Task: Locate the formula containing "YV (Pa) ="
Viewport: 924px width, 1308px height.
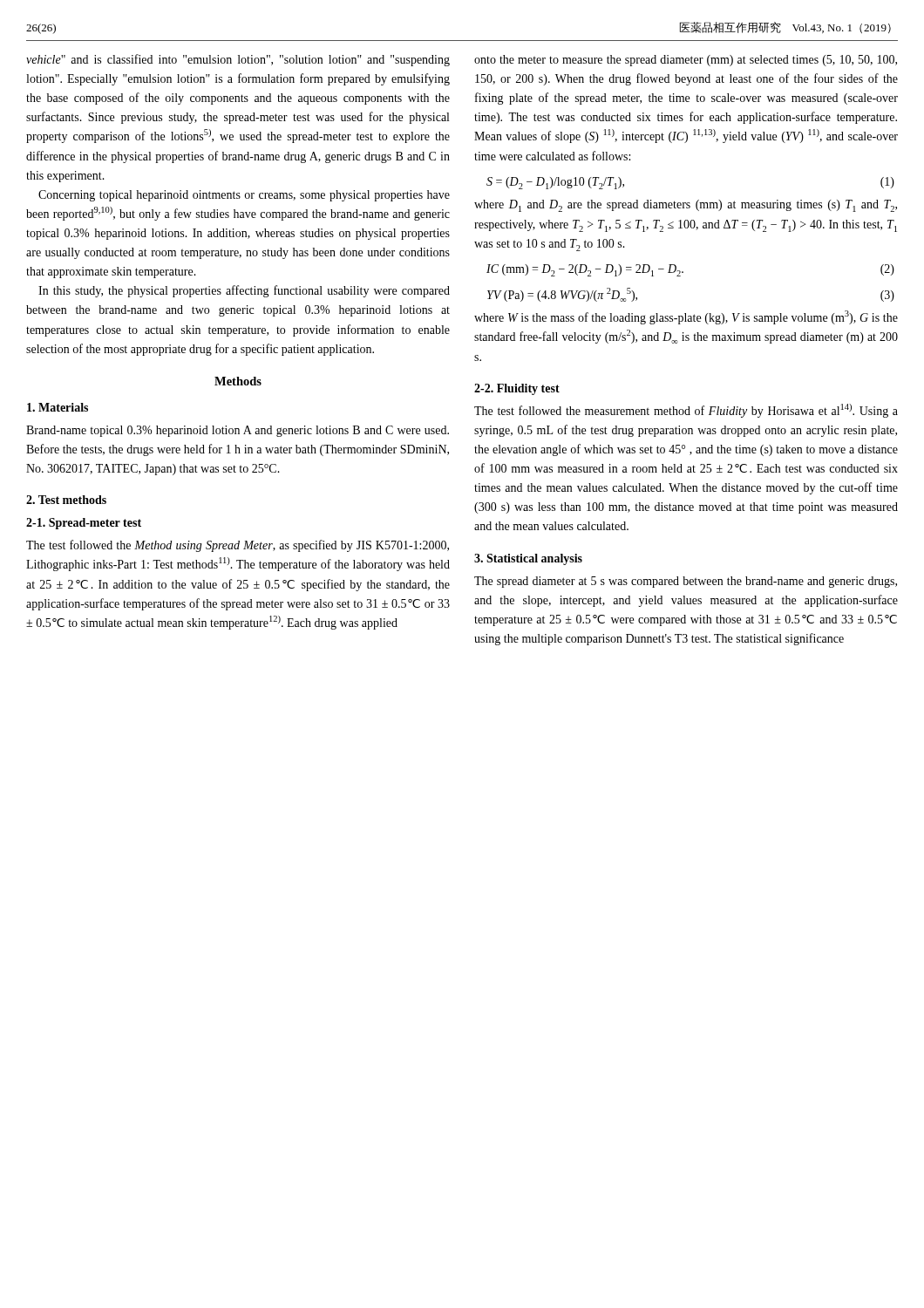Action: pyautogui.click(x=553, y=294)
